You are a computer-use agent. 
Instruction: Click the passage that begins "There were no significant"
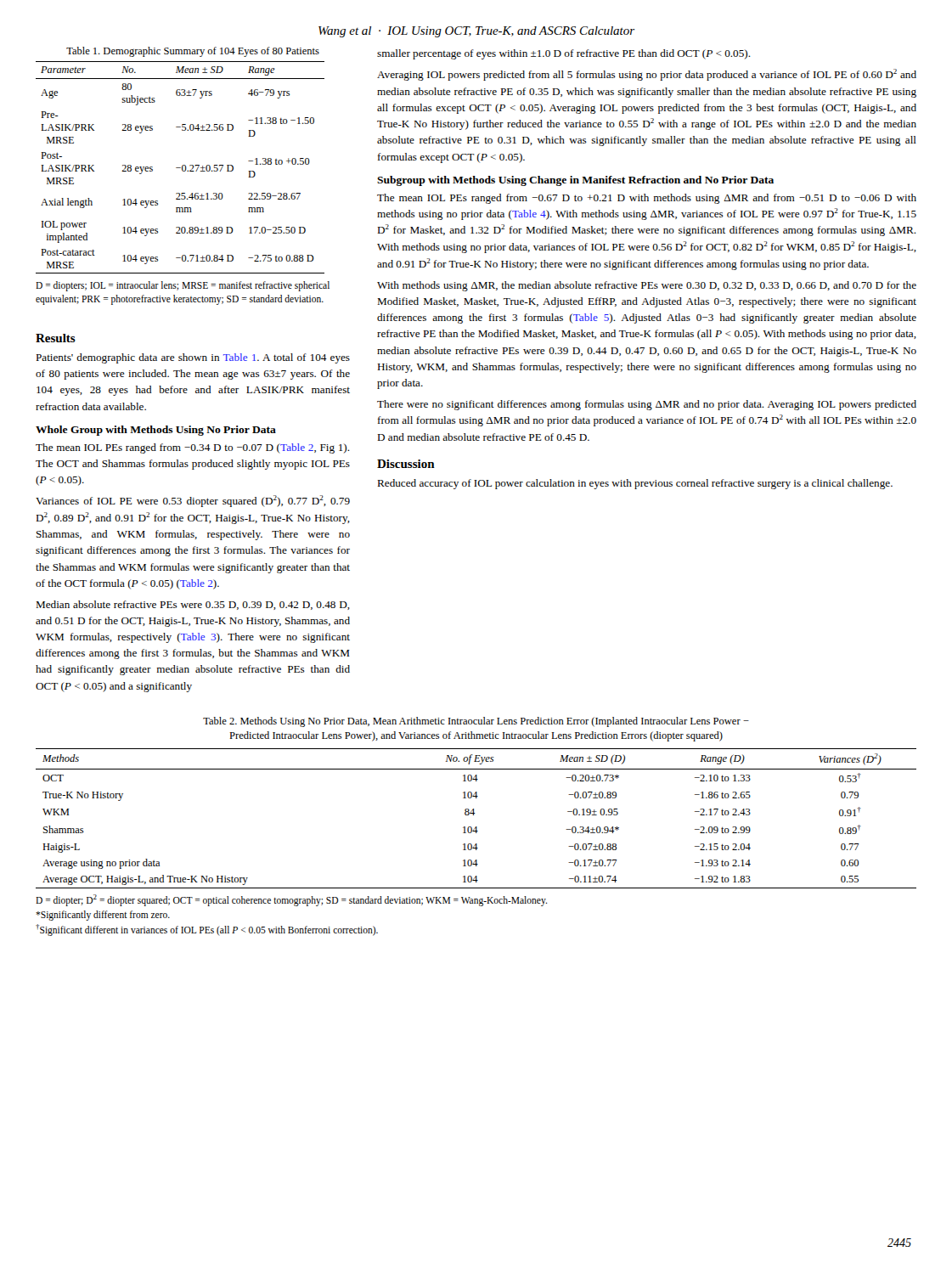point(647,420)
